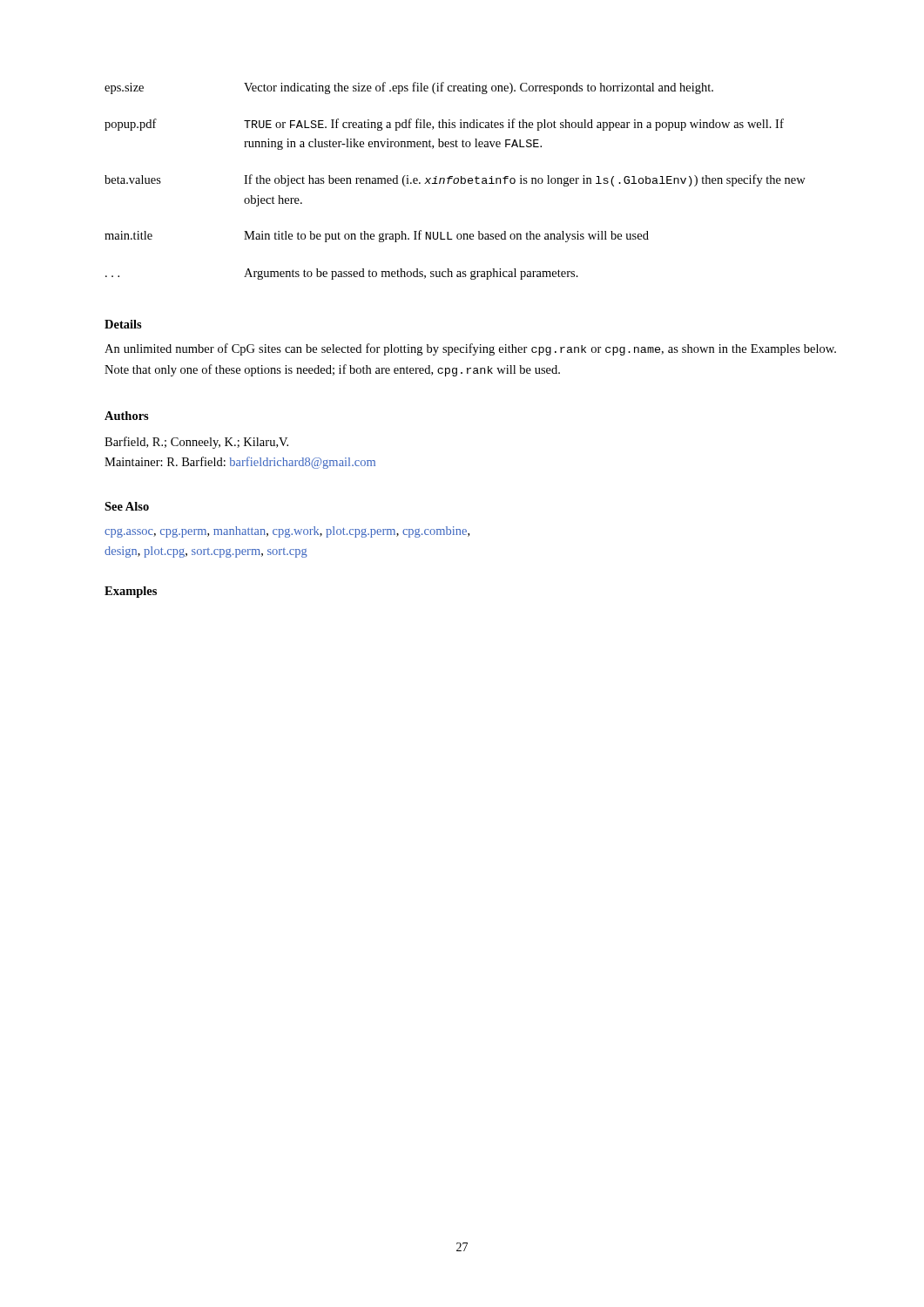Screen dimensions: 1307x924
Task: Click on the text block that reads "An unlimited number of"
Action: pyautogui.click(x=471, y=360)
